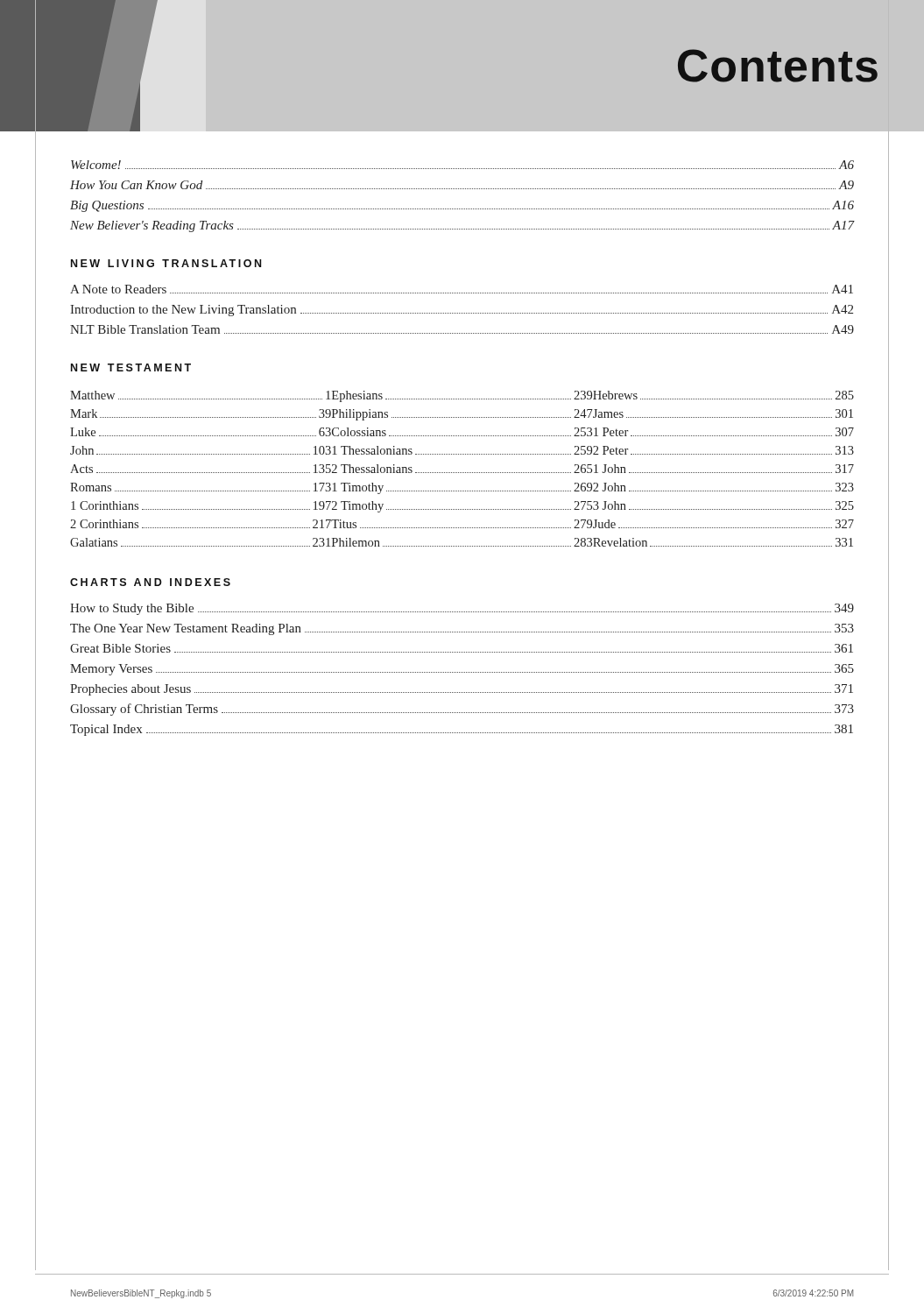Select the list item containing "How to Study the"
Screen dimensions: 1314x924
click(x=462, y=608)
